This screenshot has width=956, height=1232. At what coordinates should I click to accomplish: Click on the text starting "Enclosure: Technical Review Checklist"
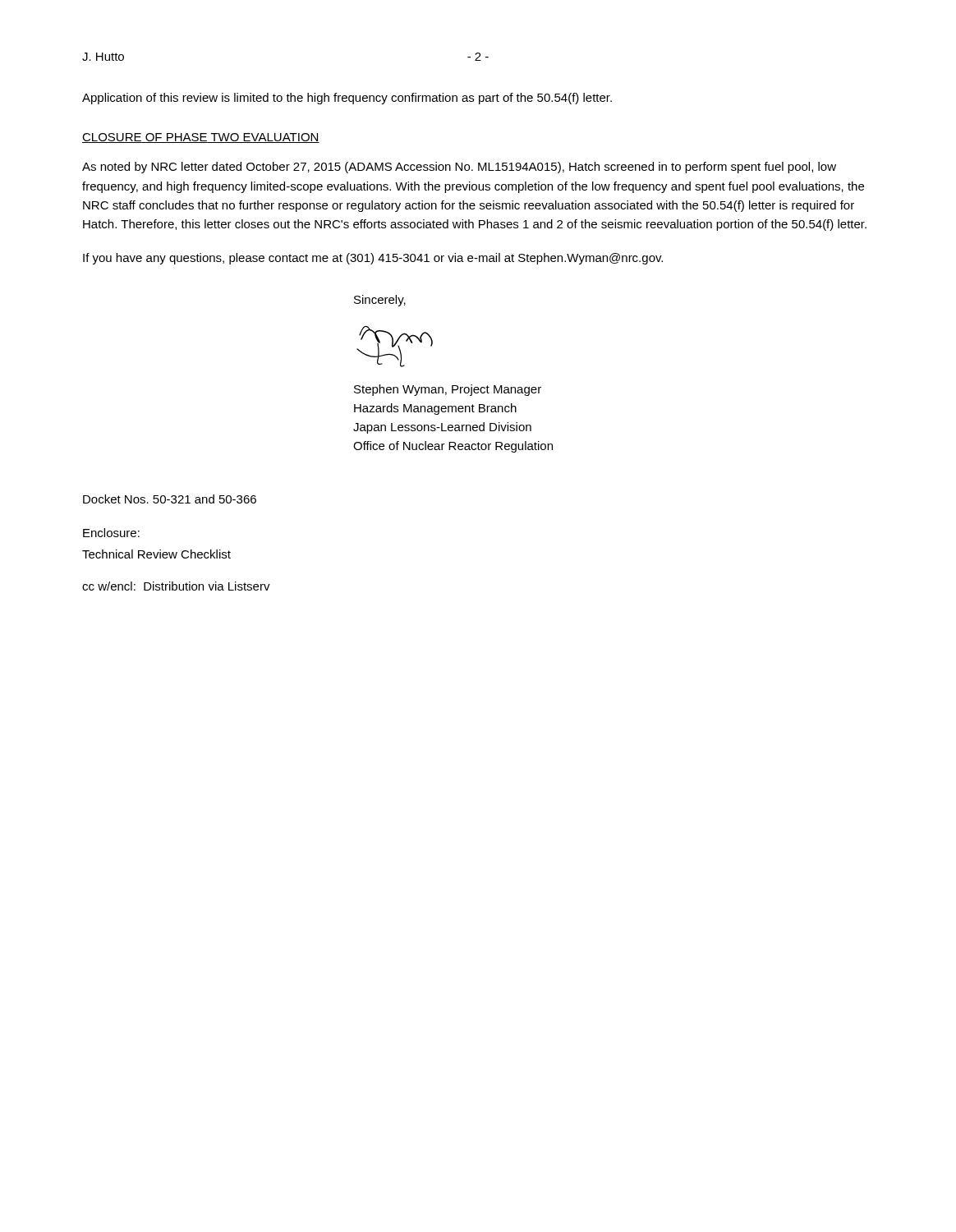(x=156, y=543)
